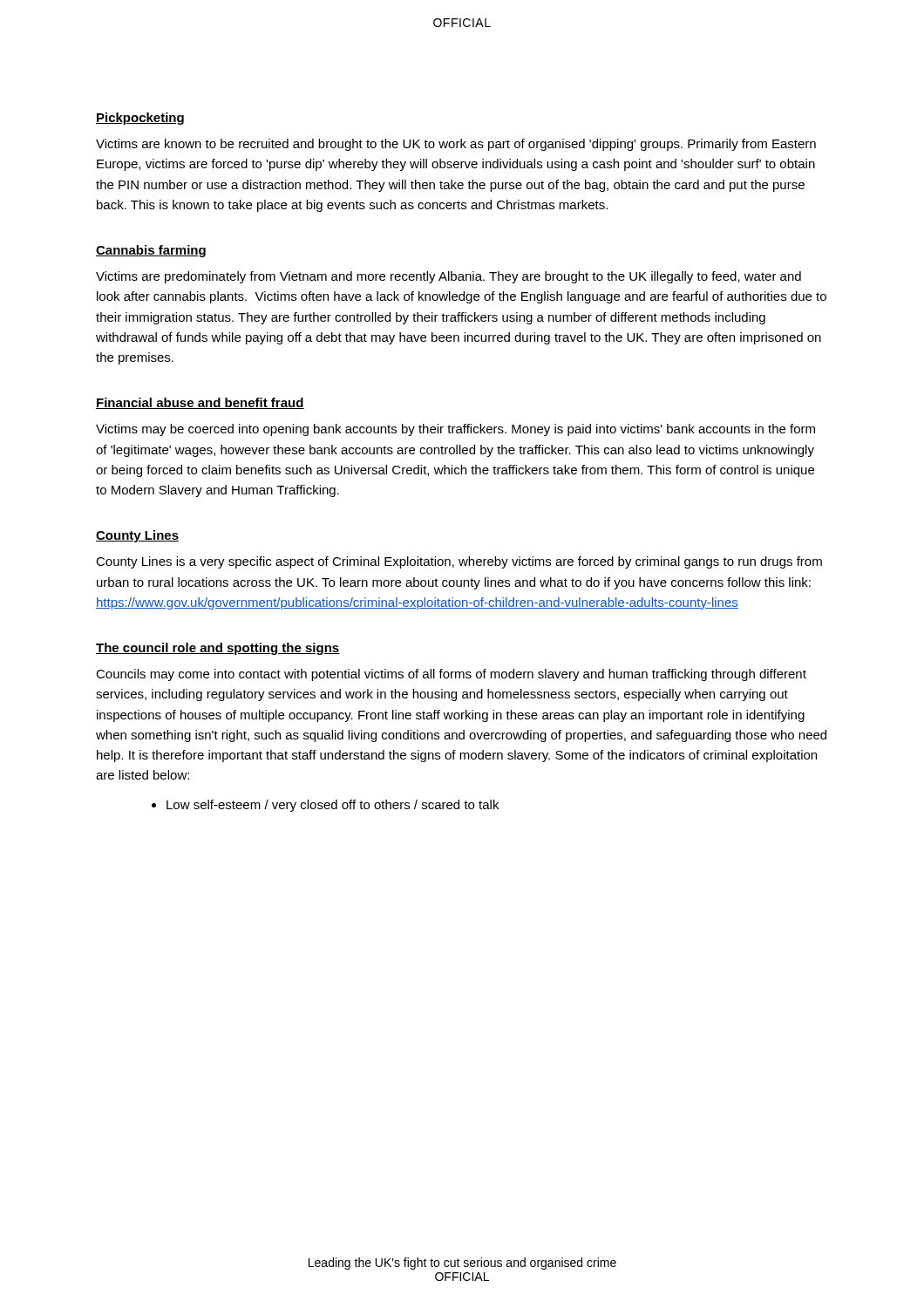The width and height of the screenshot is (924, 1308).
Task: Locate the block of text that opens with "County Lines is a very"
Action: pyautogui.click(x=459, y=582)
